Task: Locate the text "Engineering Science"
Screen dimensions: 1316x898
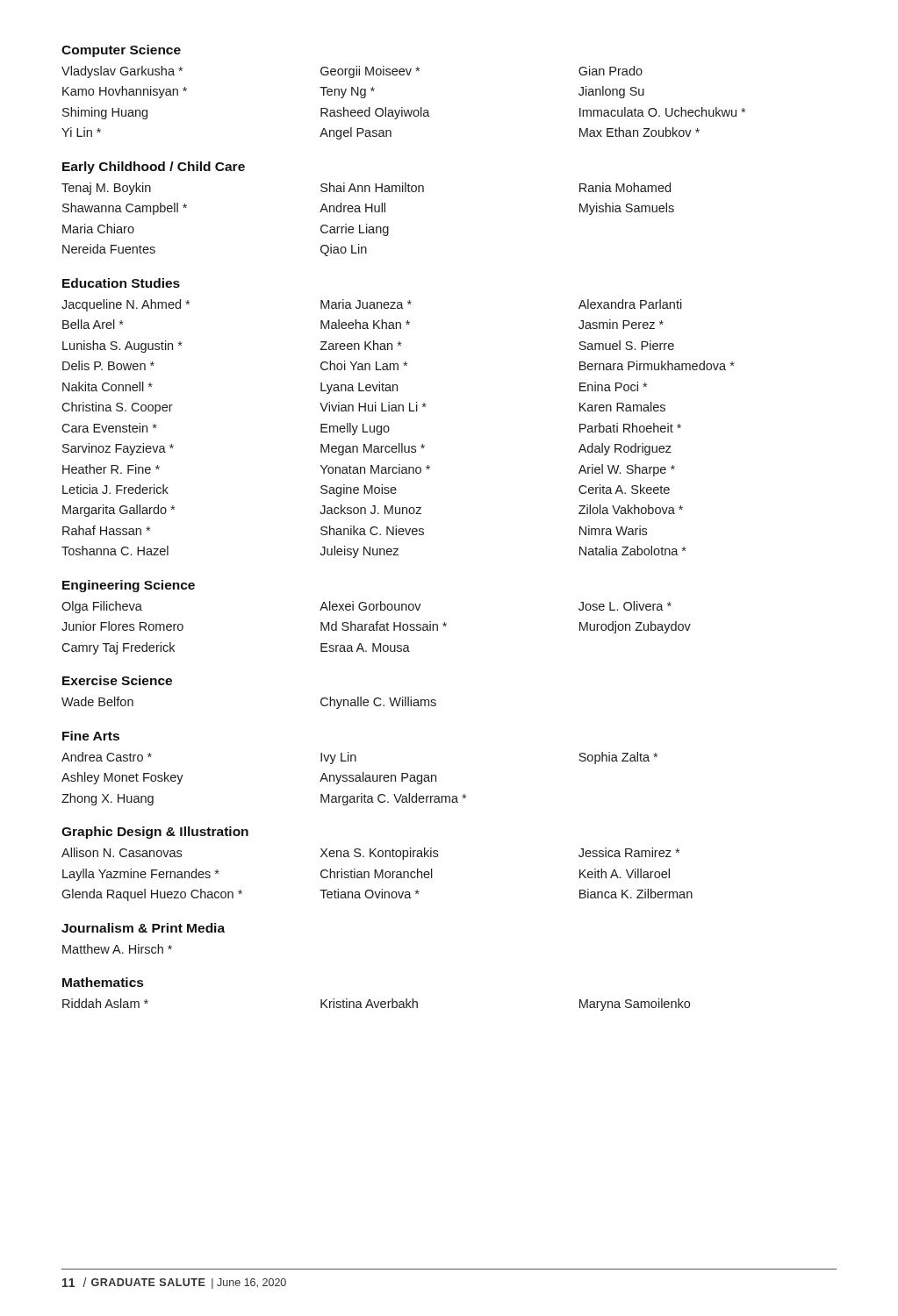Action: pos(128,585)
